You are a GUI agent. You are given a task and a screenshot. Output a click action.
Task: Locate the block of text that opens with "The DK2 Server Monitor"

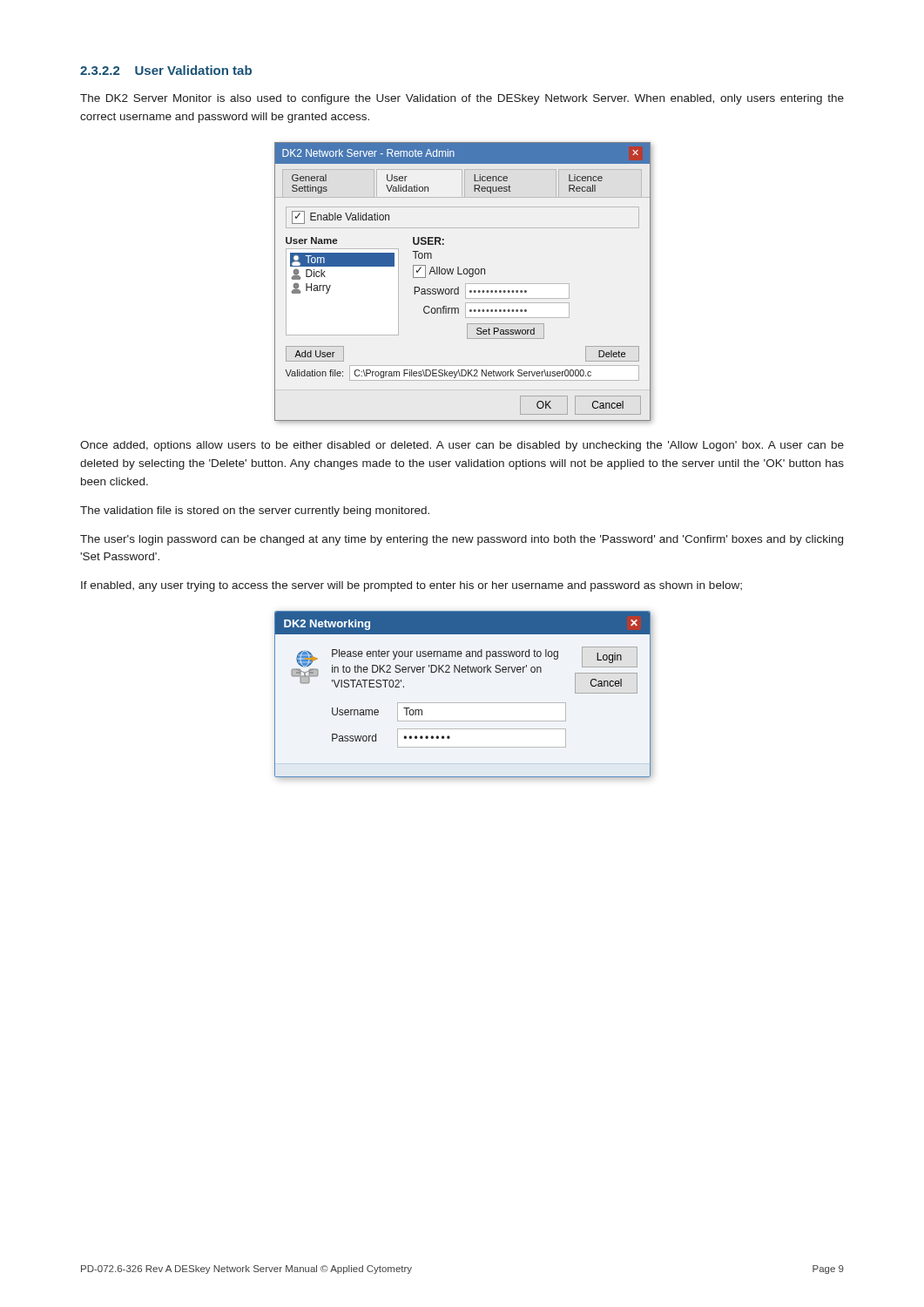pyautogui.click(x=462, y=107)
